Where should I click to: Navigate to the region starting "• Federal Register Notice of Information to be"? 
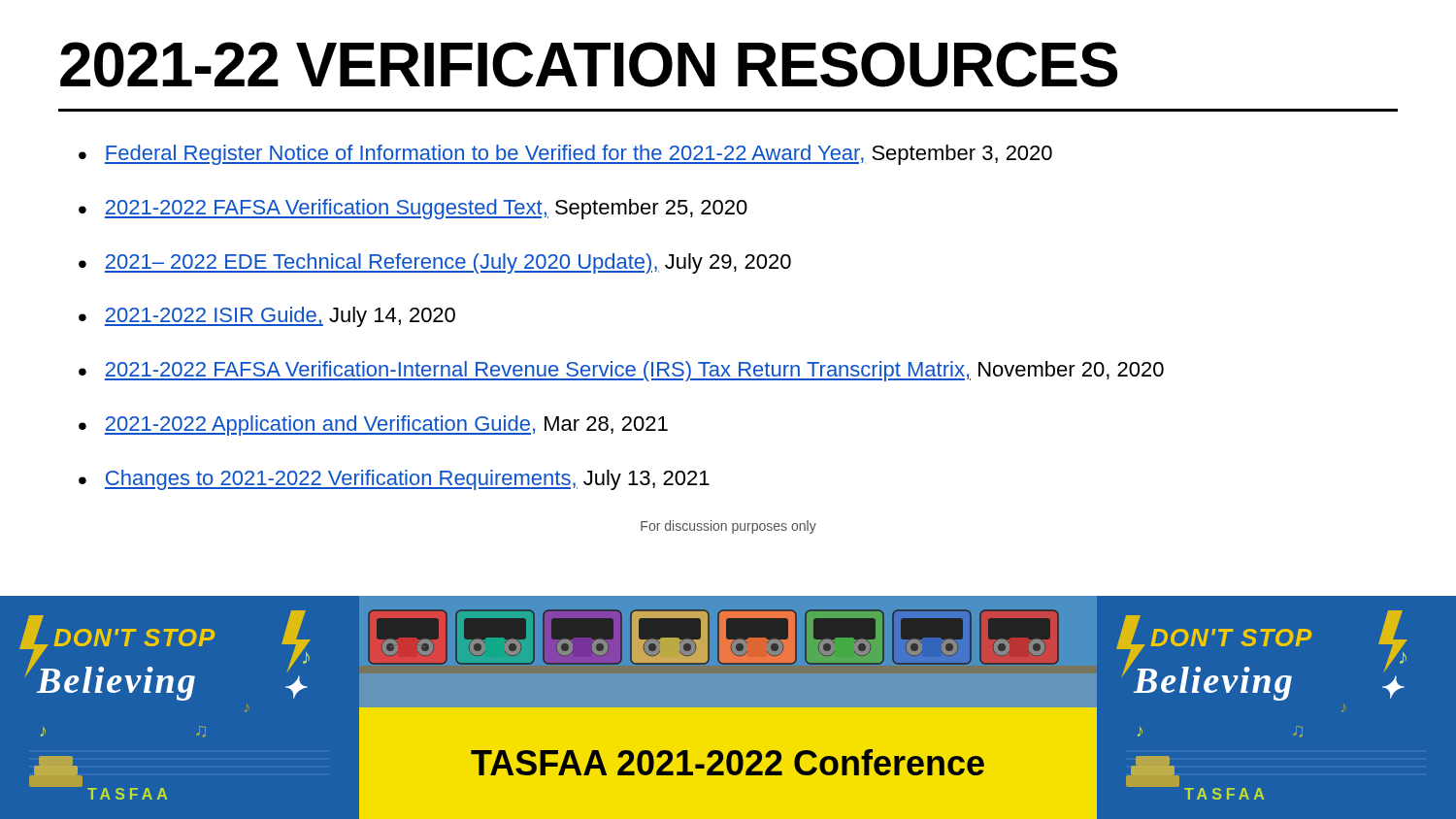point(565,156)
